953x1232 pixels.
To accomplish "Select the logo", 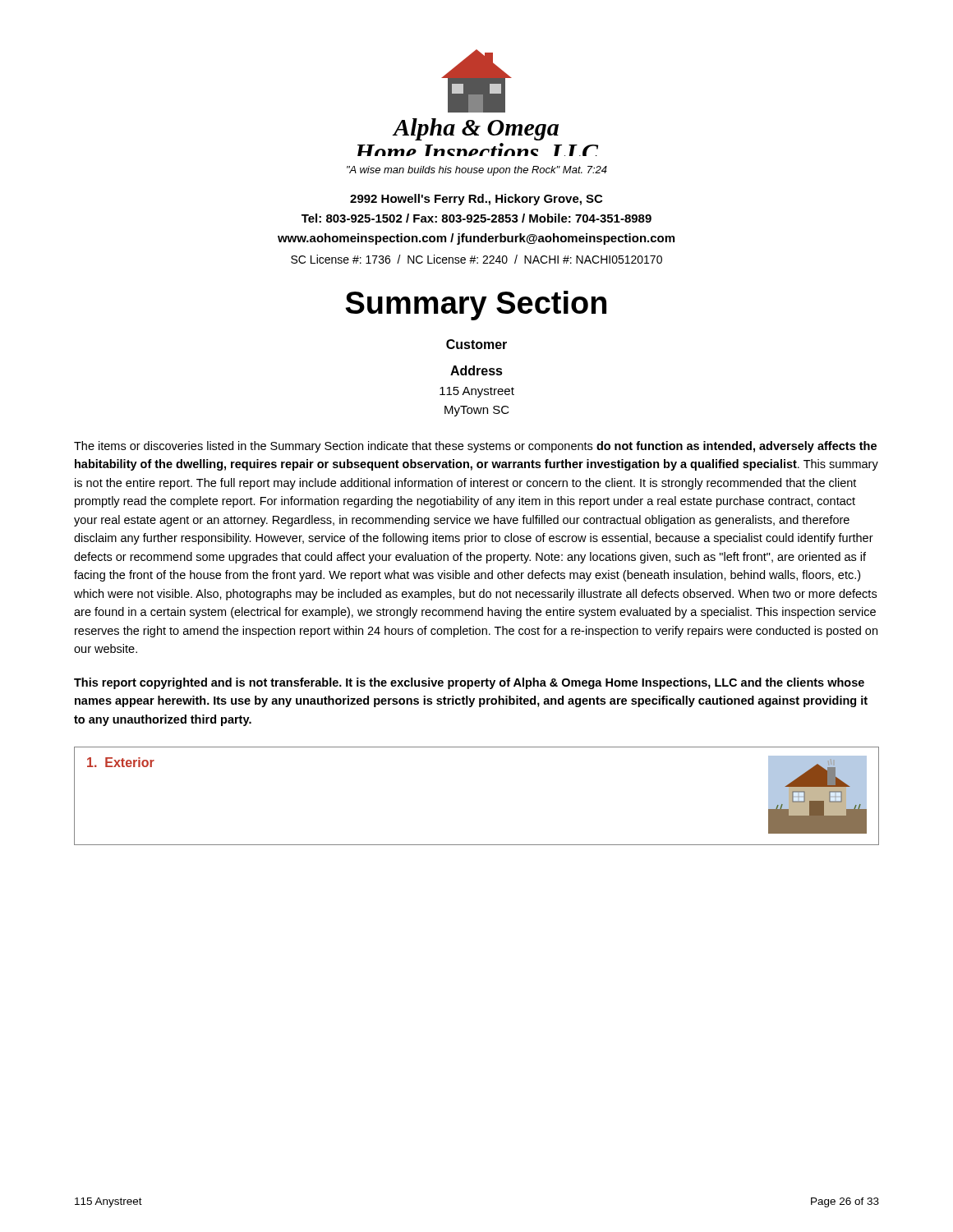I will pyautogui.click(x=476, y=104).
